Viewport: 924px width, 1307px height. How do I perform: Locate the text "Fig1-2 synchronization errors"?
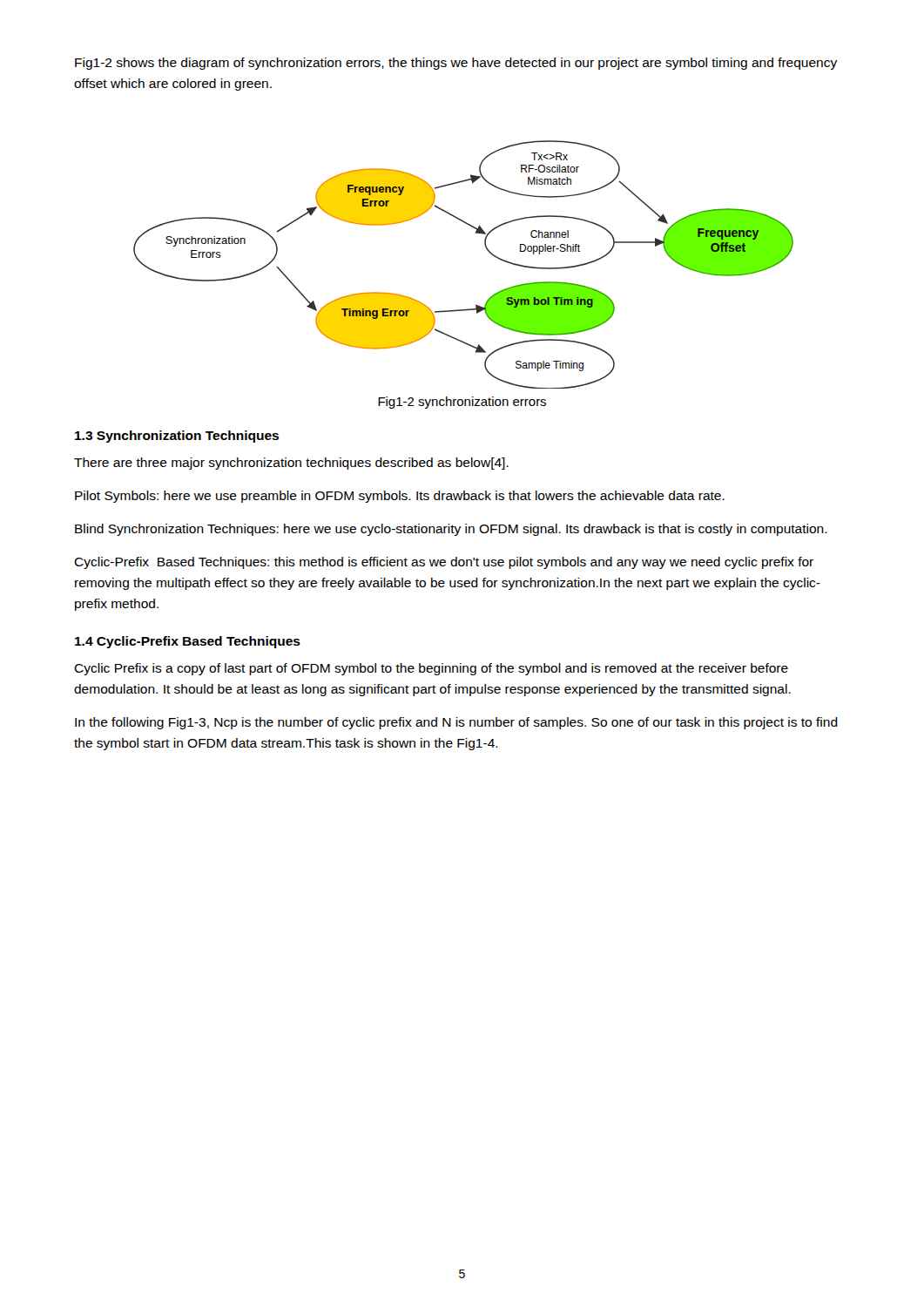(x=462, y=401)
